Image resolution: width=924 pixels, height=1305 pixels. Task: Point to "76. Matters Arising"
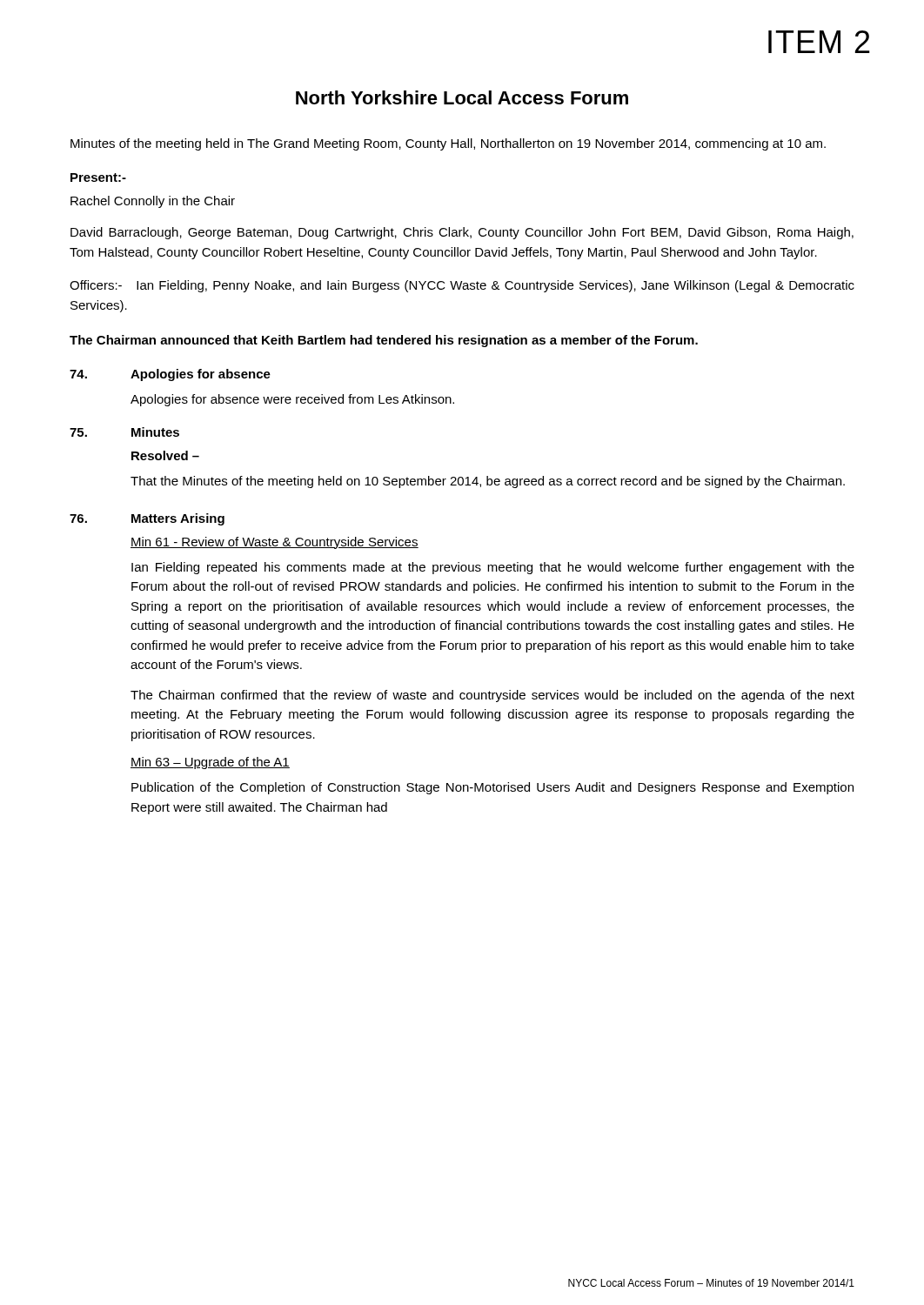(x=147, y=519)
